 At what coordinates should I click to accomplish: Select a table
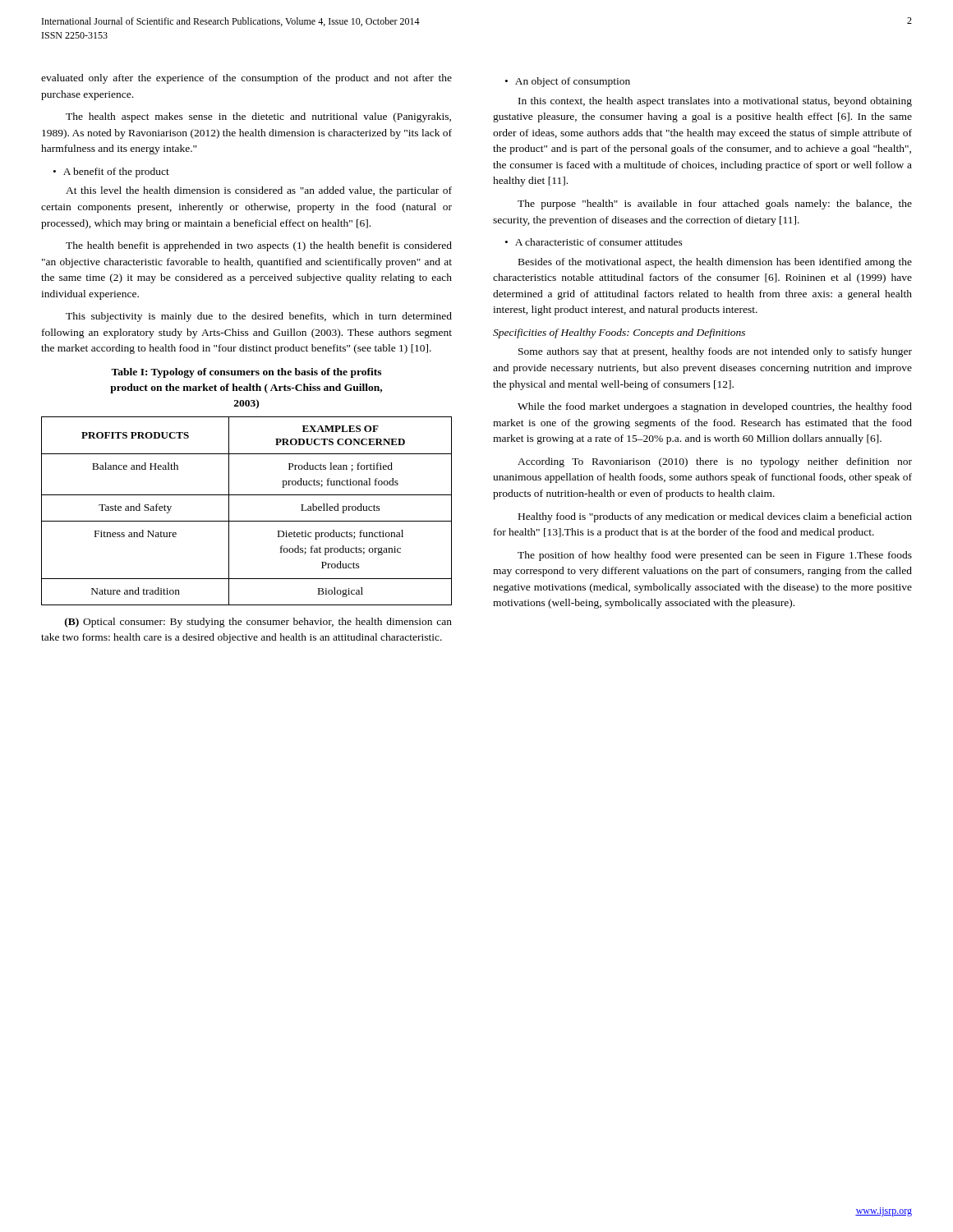pos(246,511)
